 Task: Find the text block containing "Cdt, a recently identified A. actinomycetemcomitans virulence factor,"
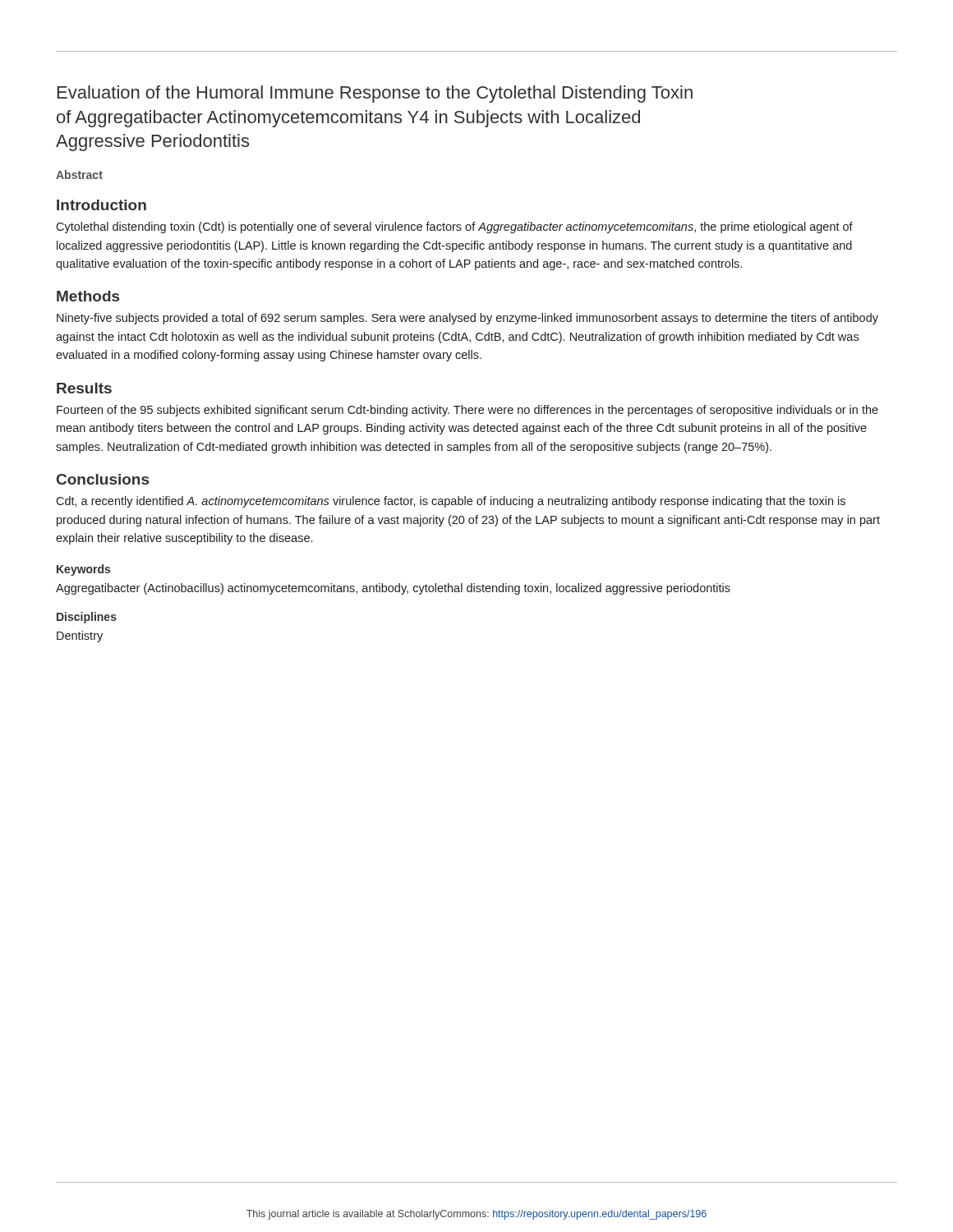468,520
